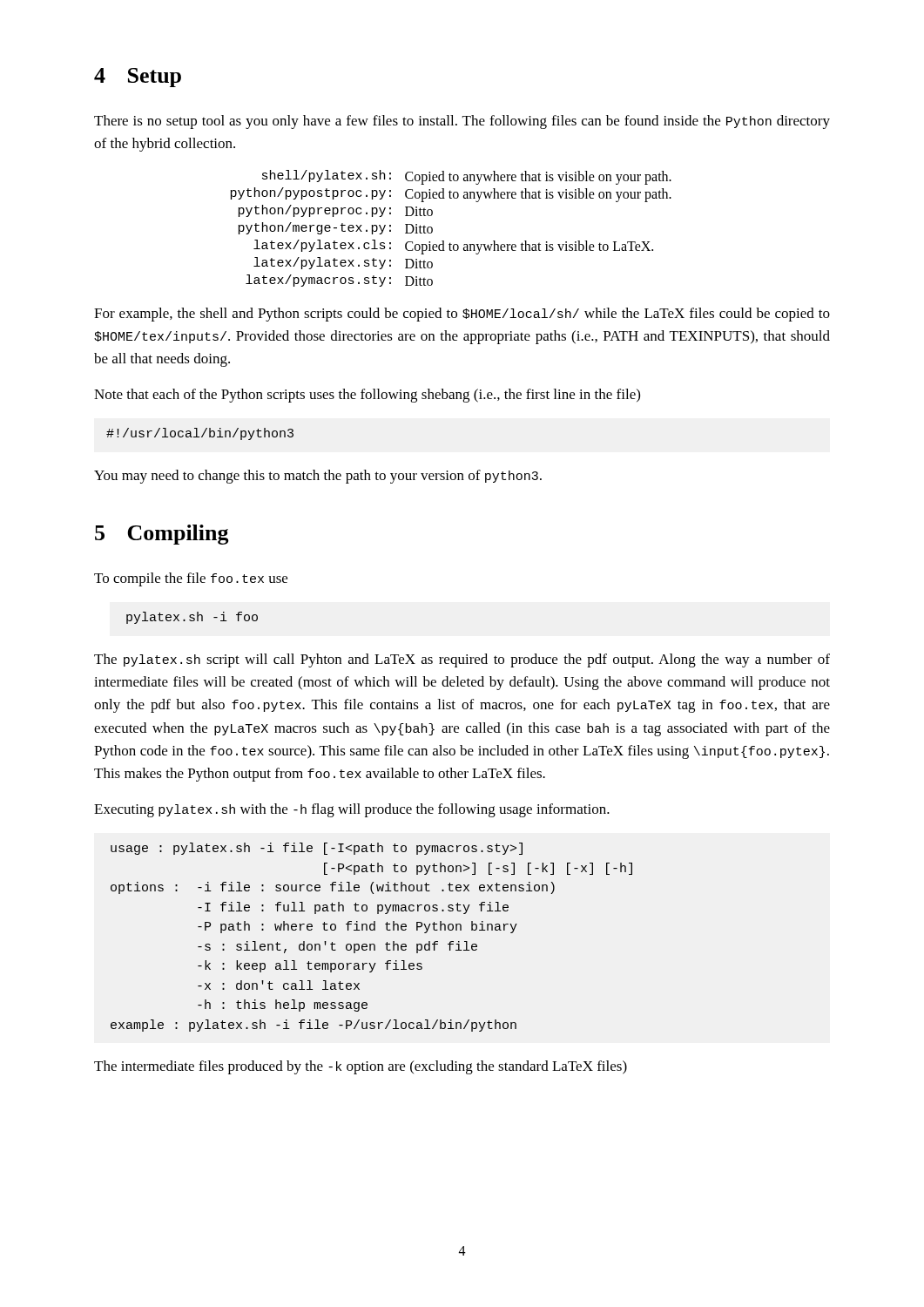The width and height of the screenshot is (924, 1307).
Task: Find the block starting "The intermediate files produced by the"
Action: [462, 1067]
